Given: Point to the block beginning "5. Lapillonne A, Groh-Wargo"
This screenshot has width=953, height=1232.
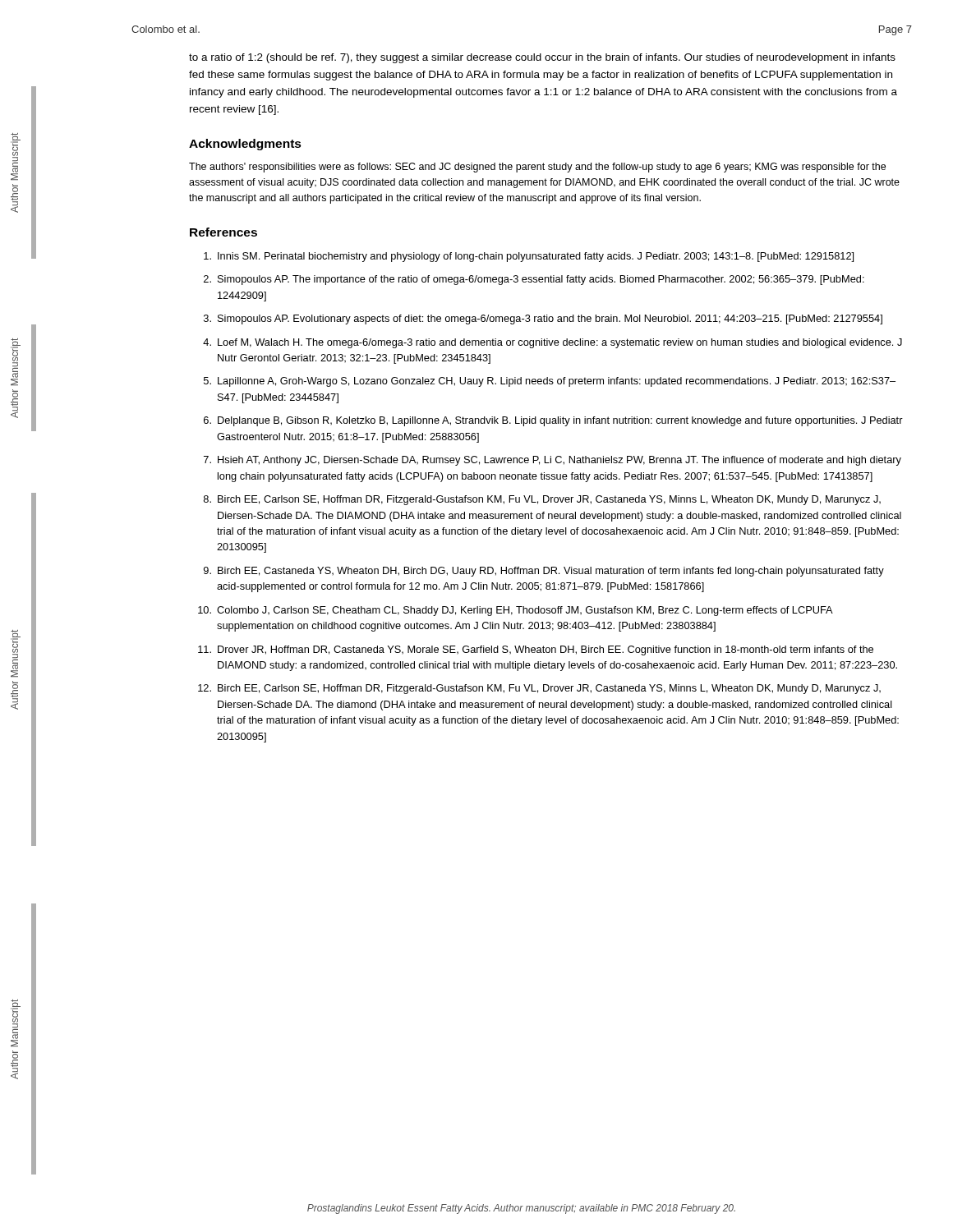Looking at the screenshot, I should (548, 389).
